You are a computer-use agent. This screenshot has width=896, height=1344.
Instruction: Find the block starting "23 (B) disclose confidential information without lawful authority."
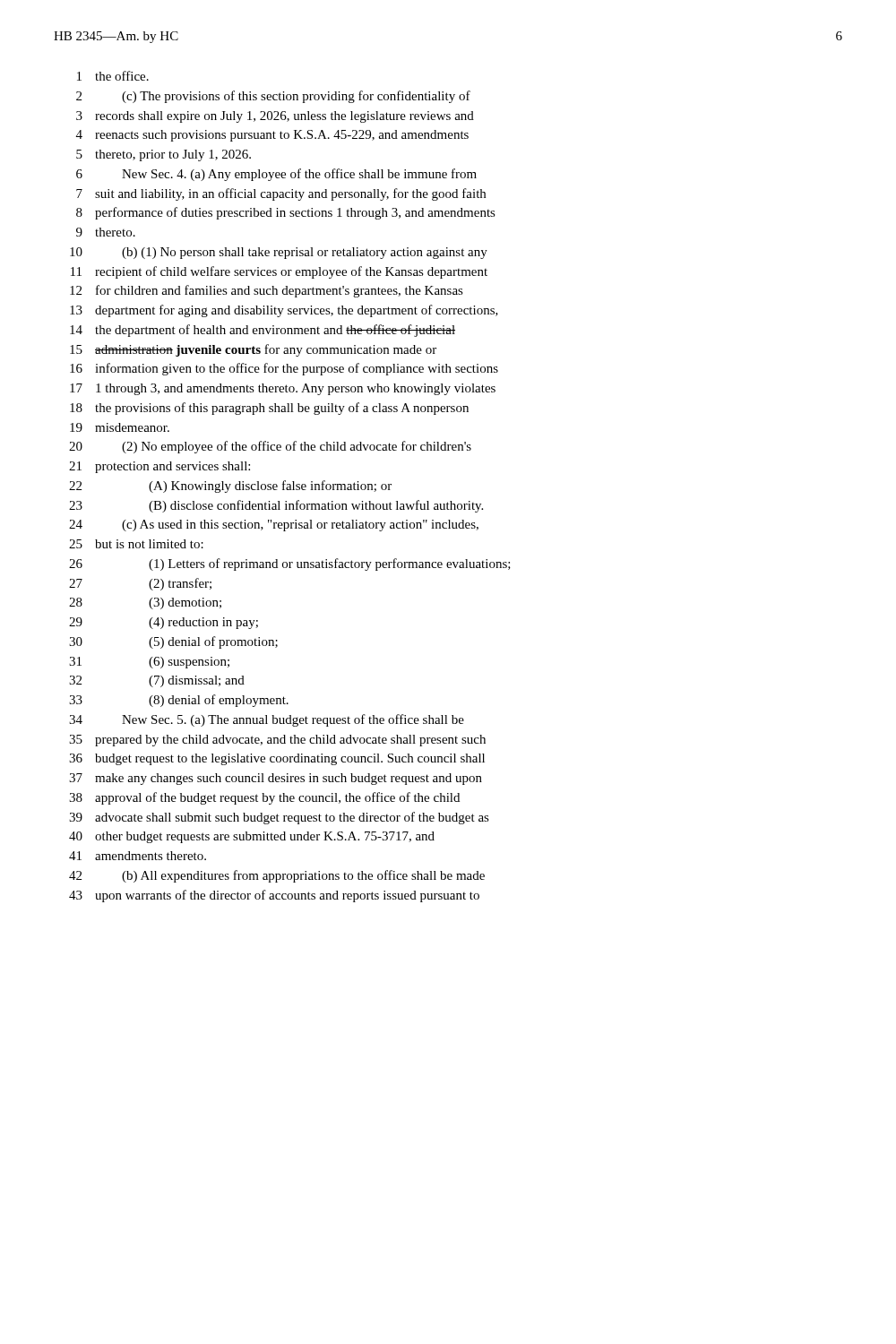click(x=448, y=506)
